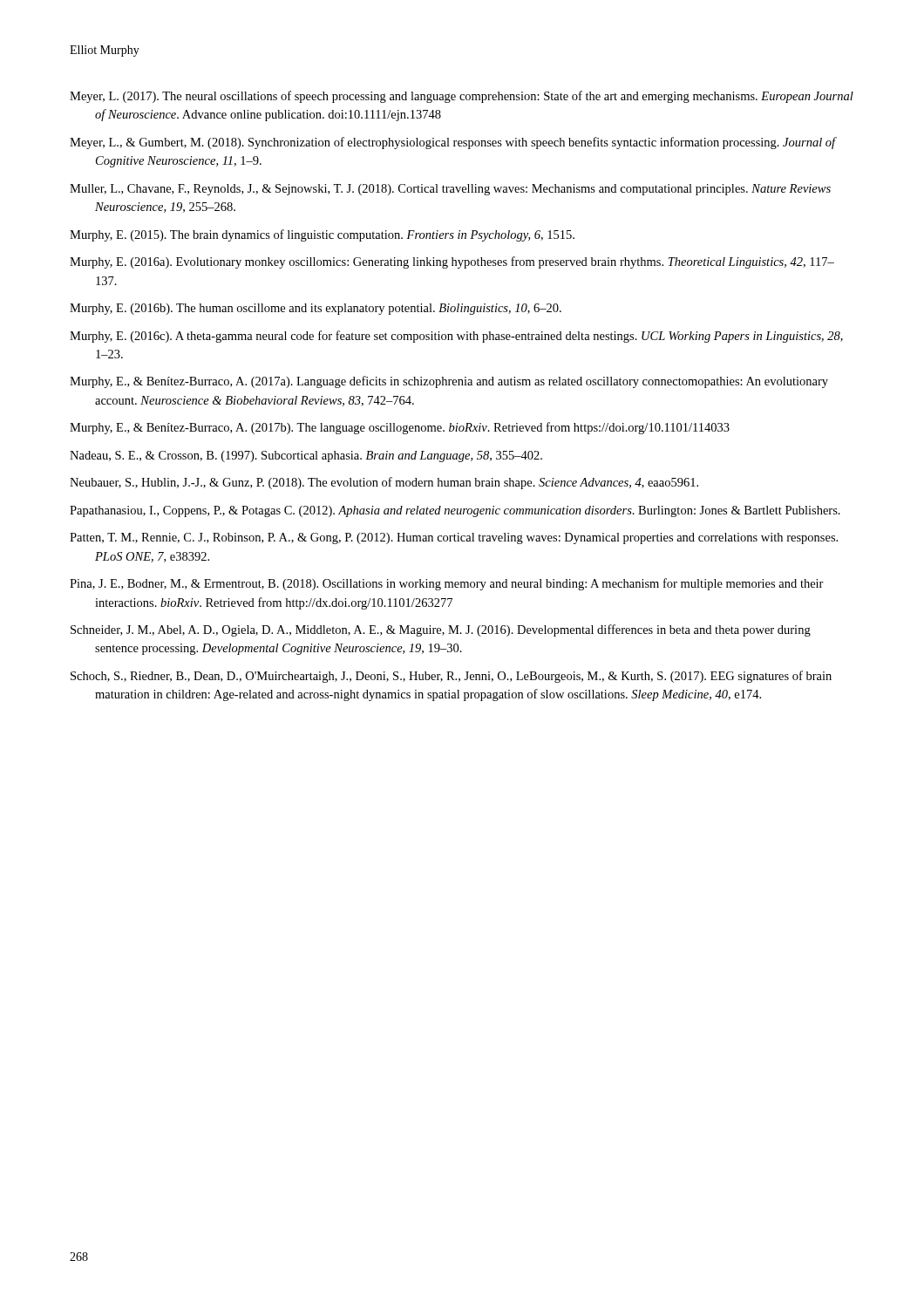Image resolution: width=924 pixels, height=1308 pixels.
Task: Click on the list item that says "Murphy, E. (2016a). Evolutionary monkey oscillomics: Generating"
Action: point(452,271)
